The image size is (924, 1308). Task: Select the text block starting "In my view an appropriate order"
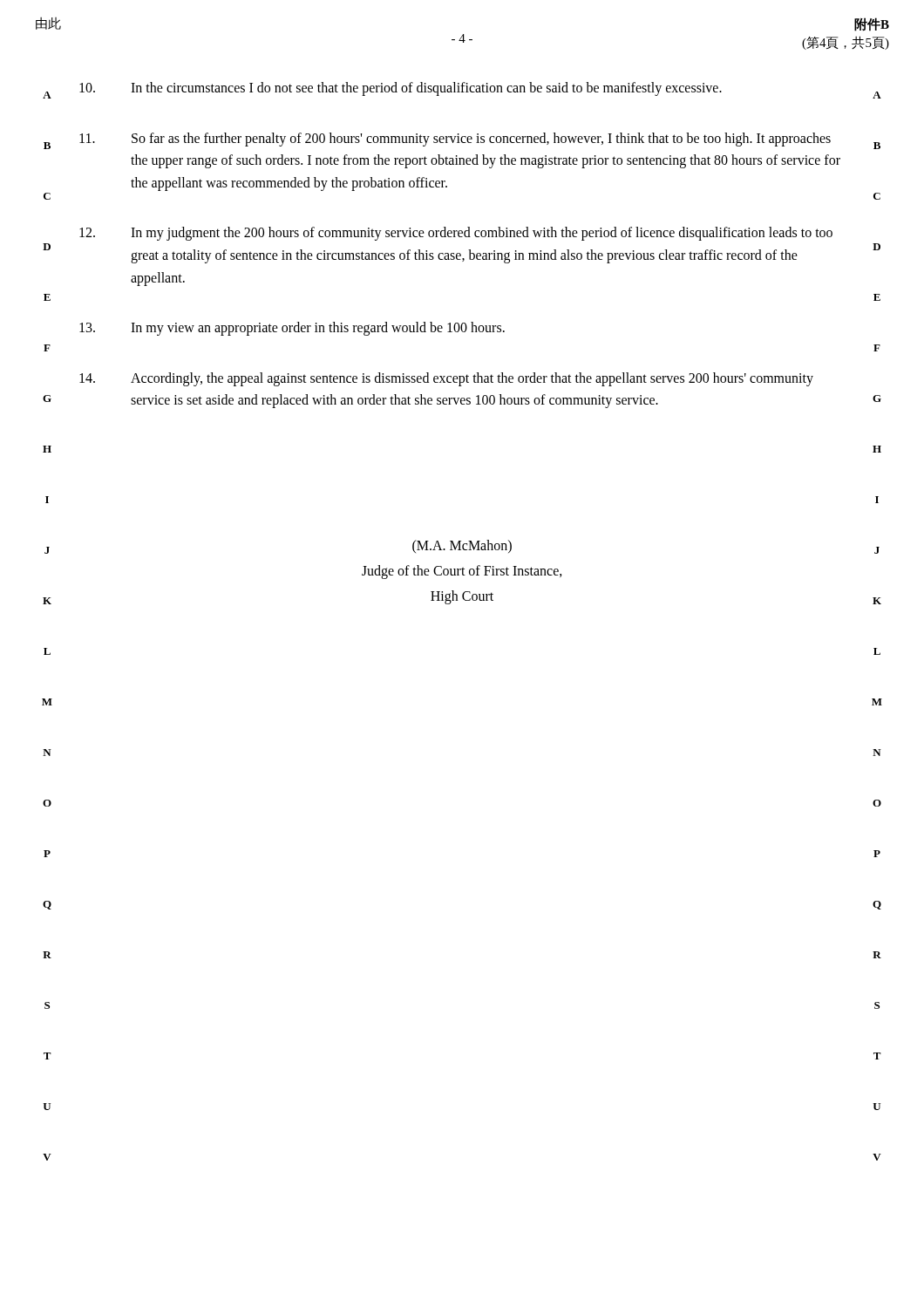pyautogui.click(x=462, y=328)
